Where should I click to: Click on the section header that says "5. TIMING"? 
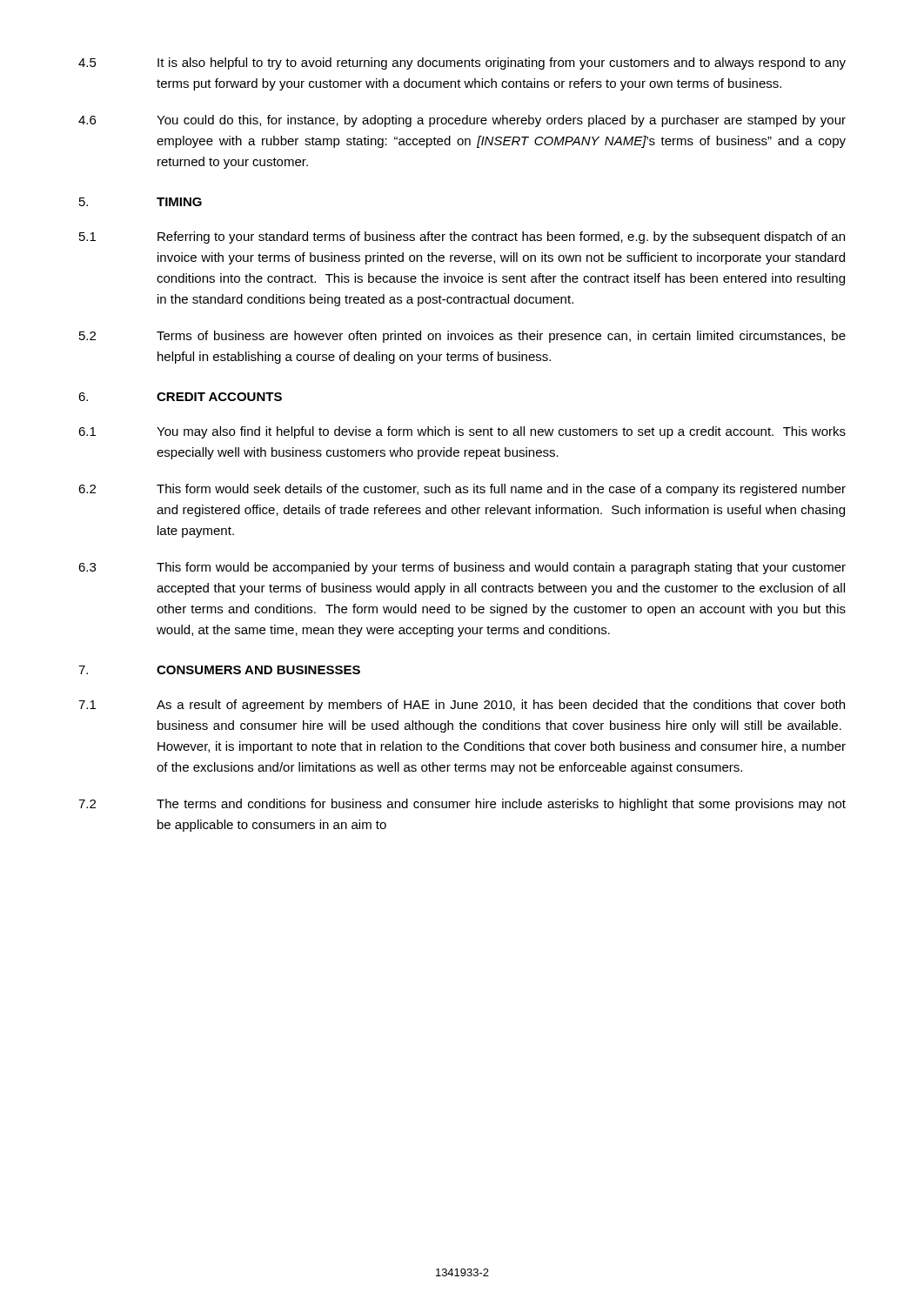[82, 201]
